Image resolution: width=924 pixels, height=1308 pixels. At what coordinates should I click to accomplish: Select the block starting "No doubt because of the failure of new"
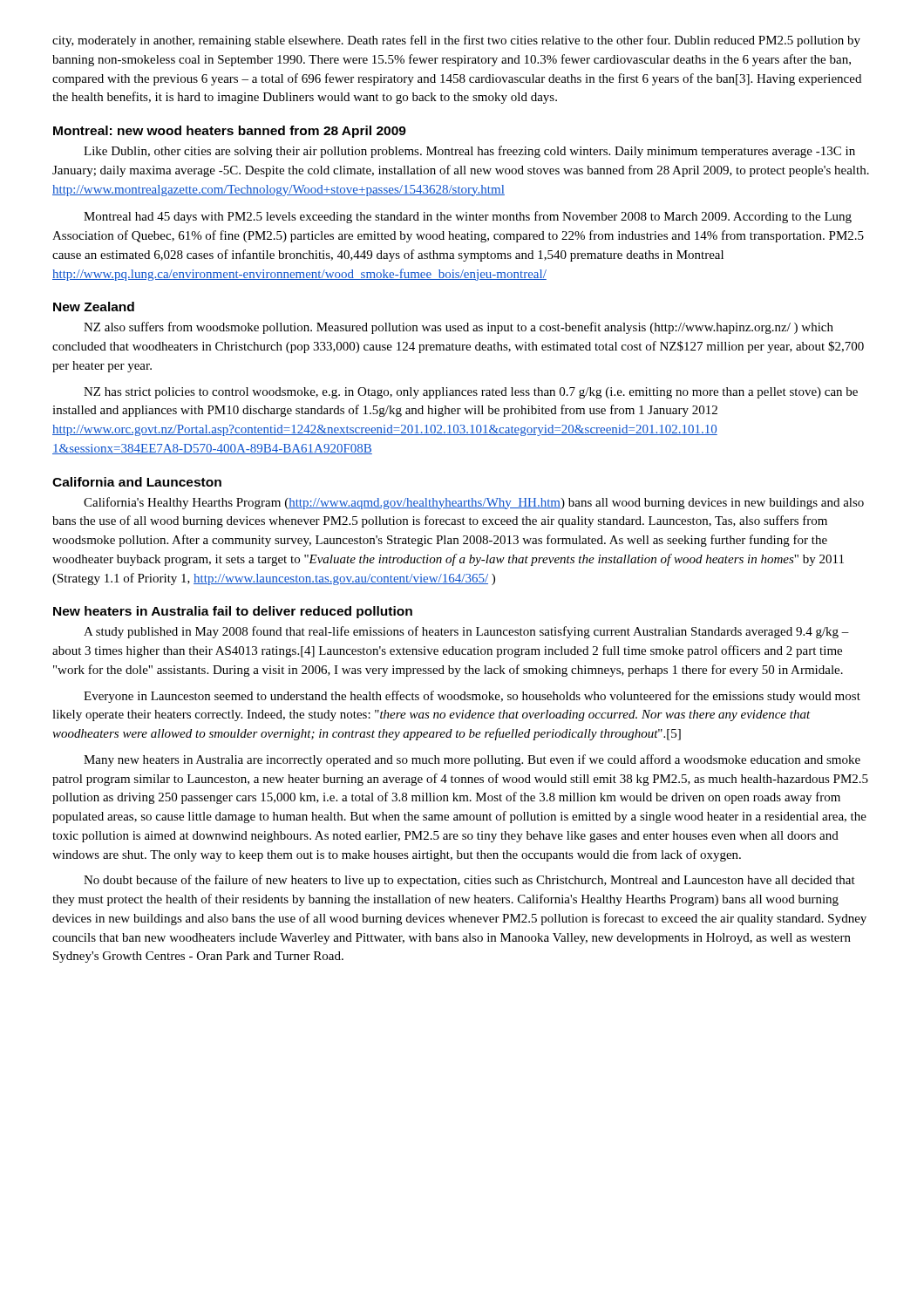point(460,918)
